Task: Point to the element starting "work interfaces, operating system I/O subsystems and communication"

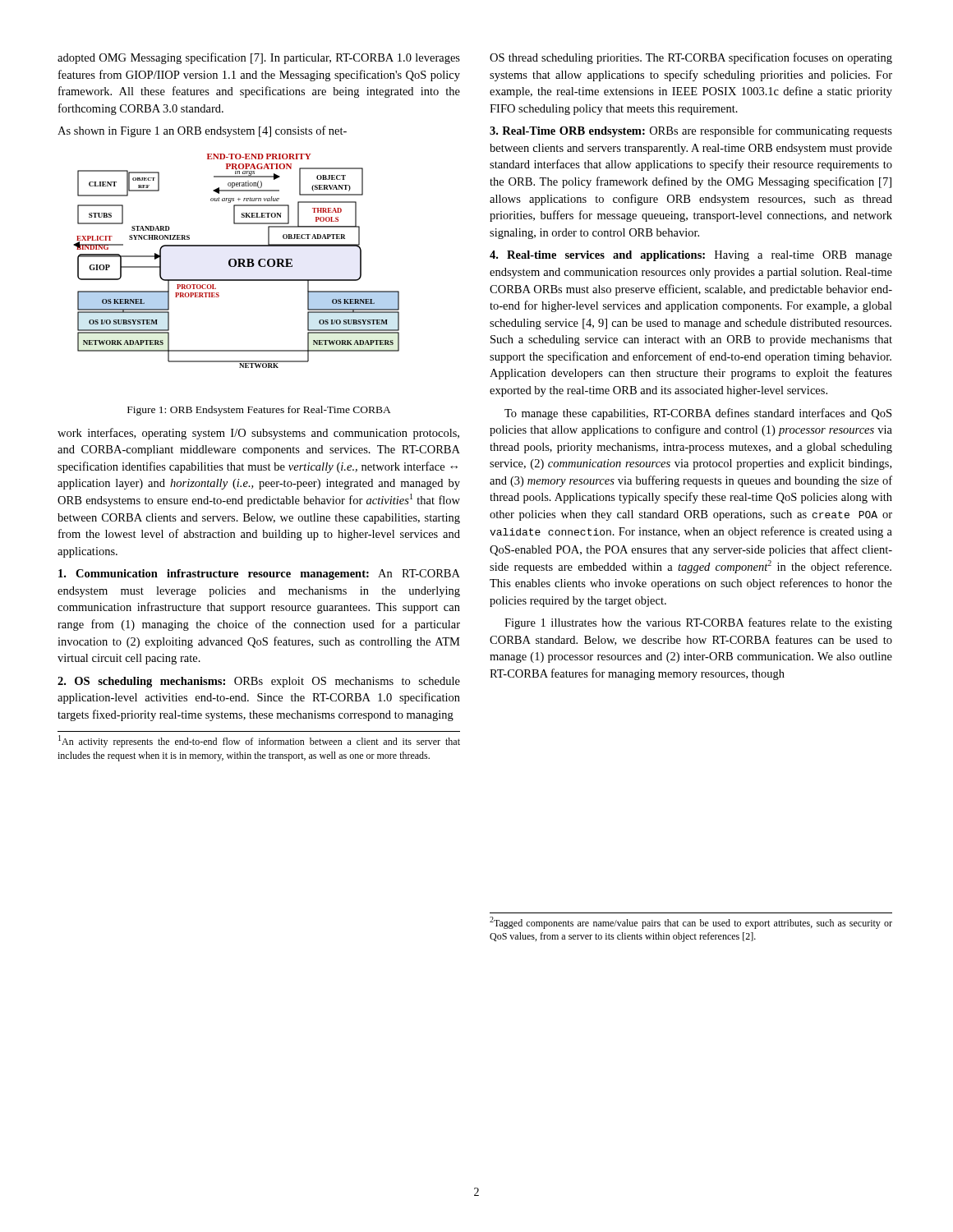Action: [x=259, y=492]
